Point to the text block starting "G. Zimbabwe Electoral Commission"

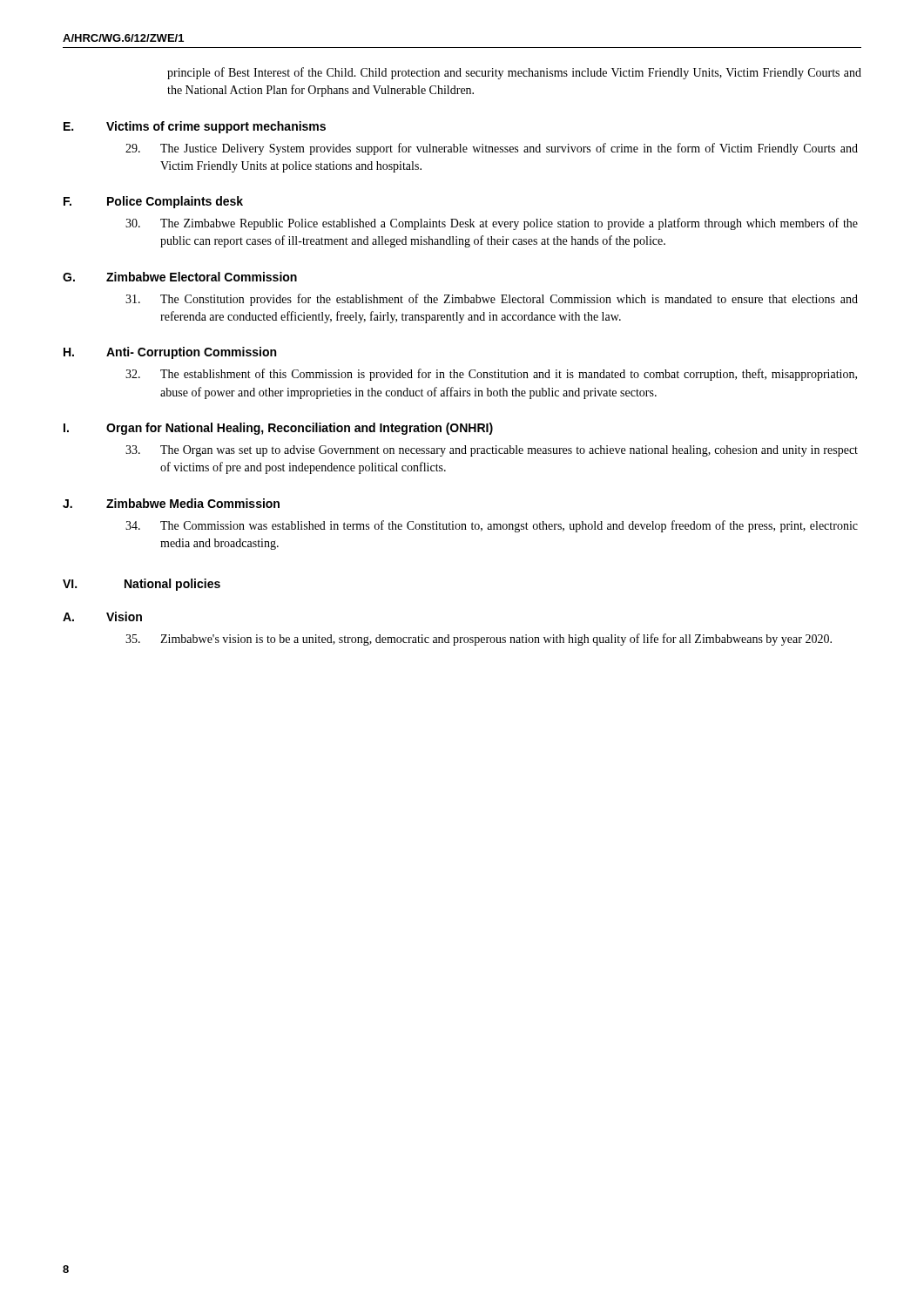pyautogui.click(x=180, y=277)
